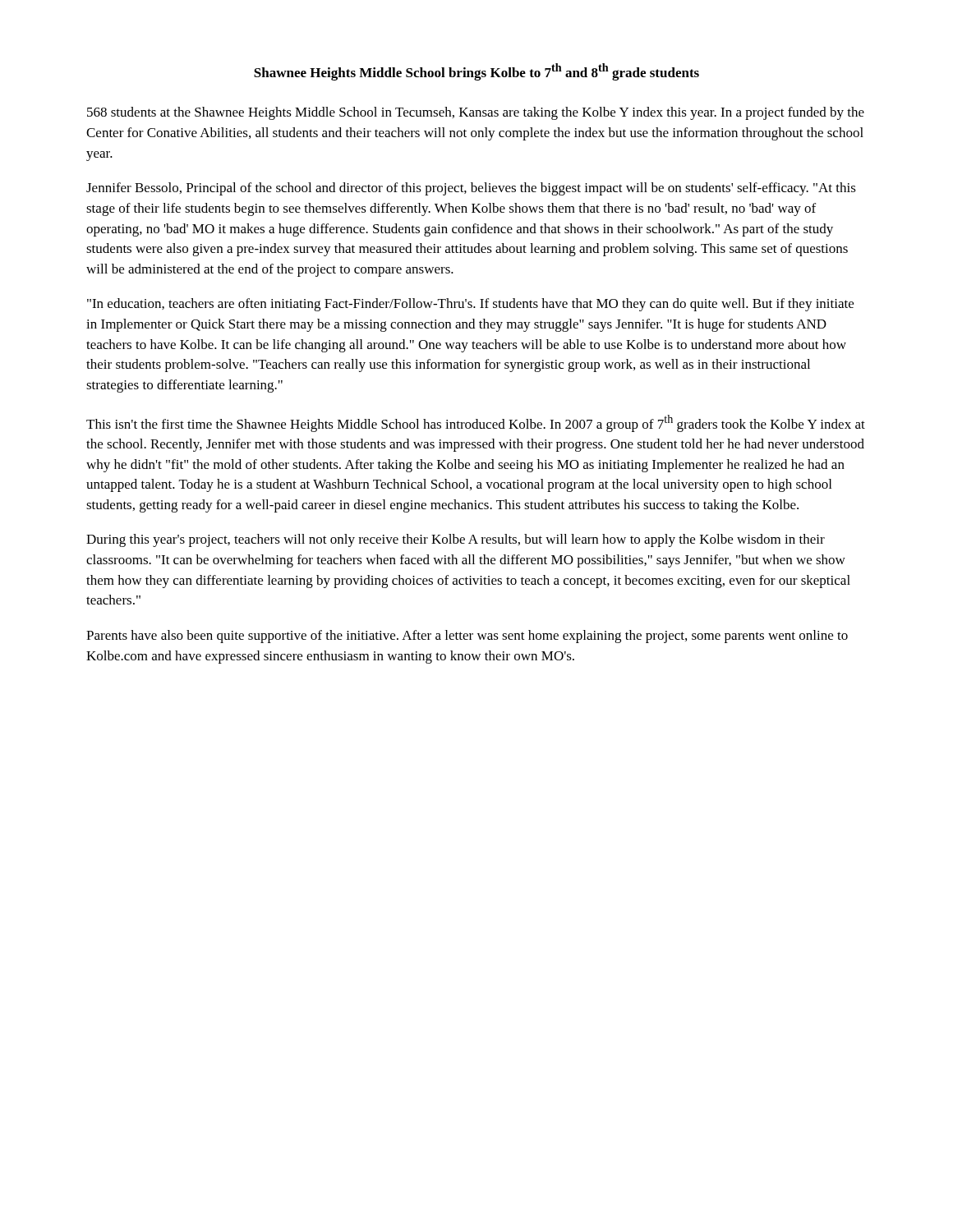This screenshot has height=1232, width=953.
Task: Locate the text block that says ""In education, teachers are"
Action: coord(470,344)
